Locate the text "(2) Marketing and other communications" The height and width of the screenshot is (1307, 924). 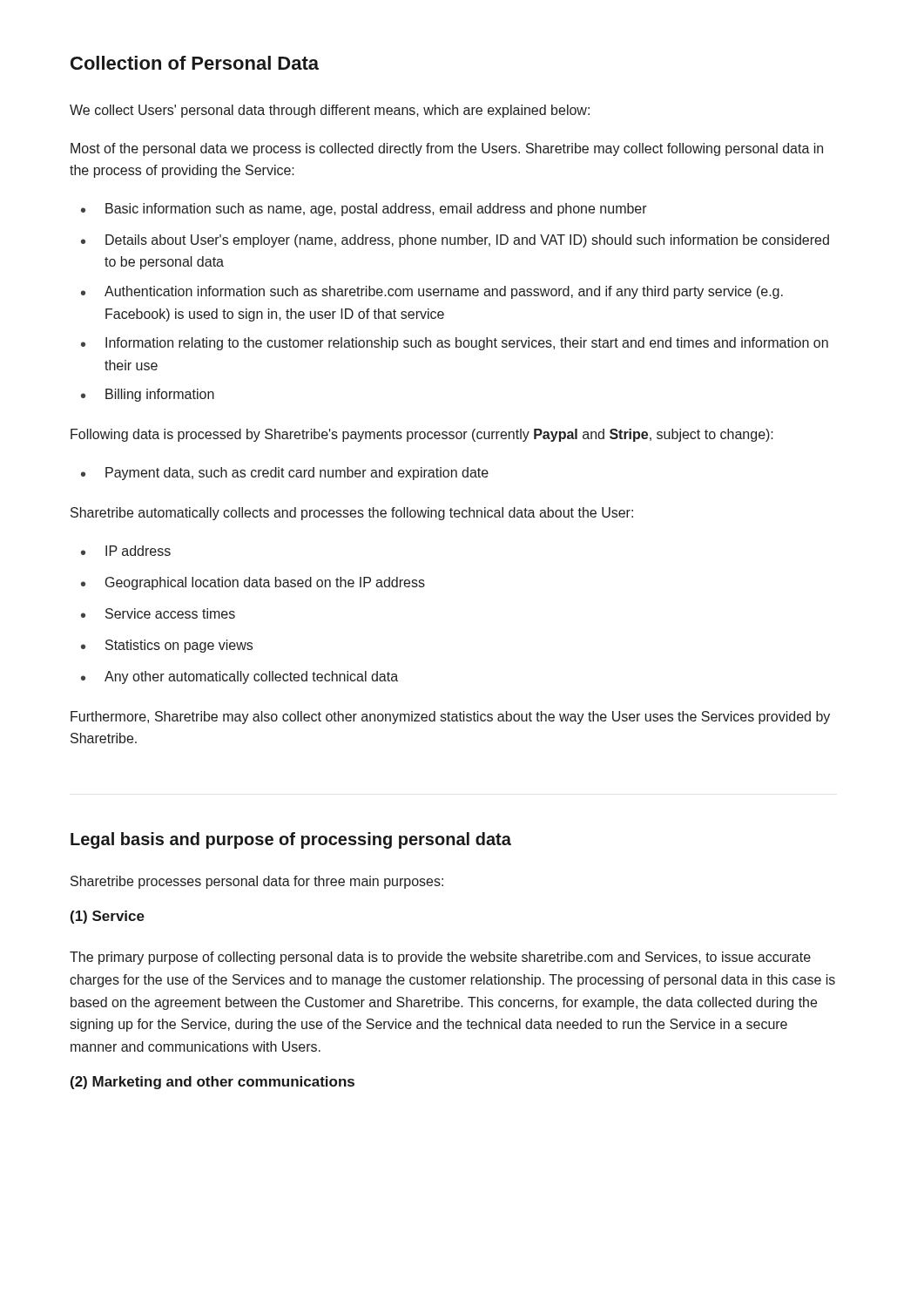(212, 1082)
